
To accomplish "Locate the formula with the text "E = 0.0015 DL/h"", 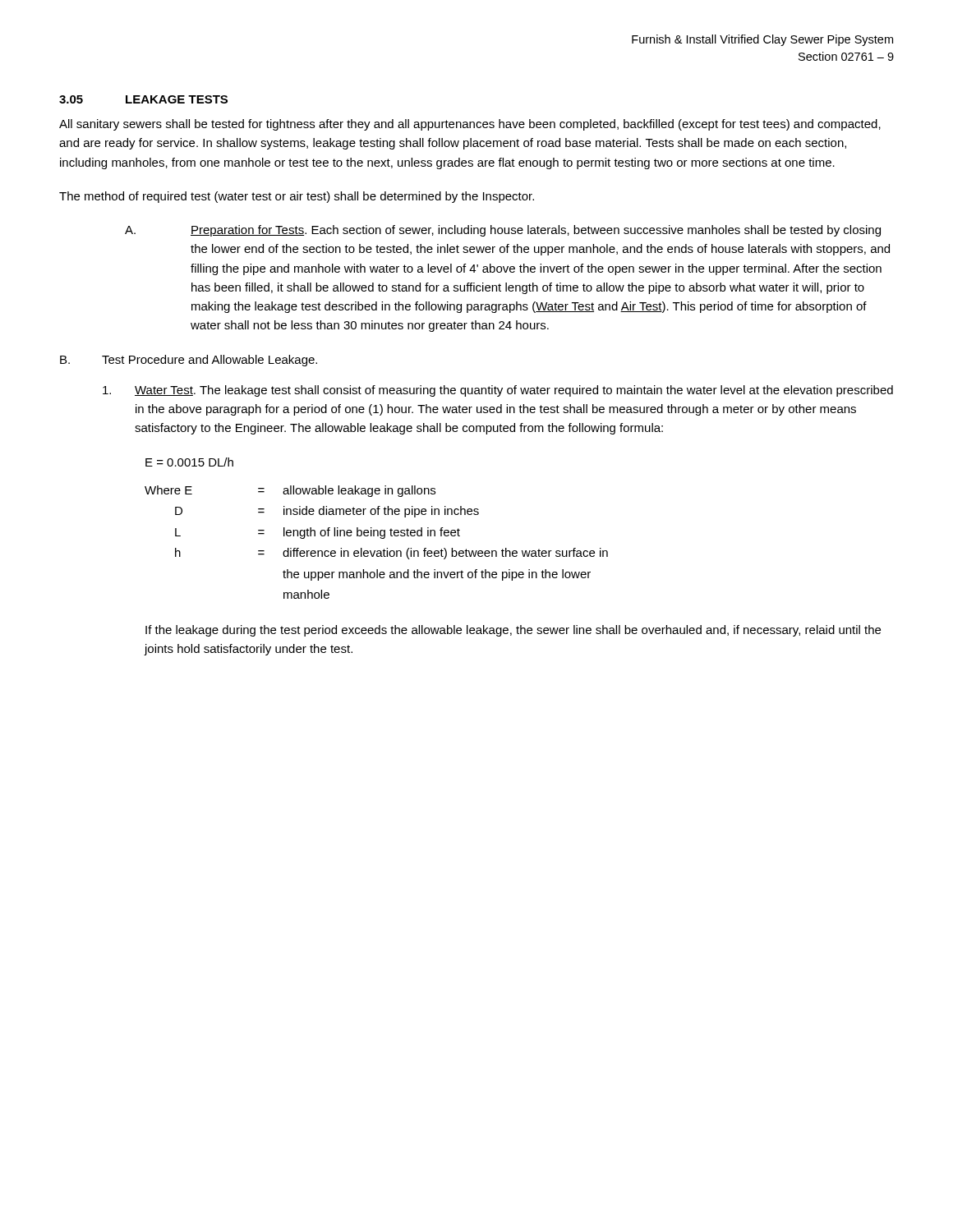I will pyautogui.click(x=189, y=462).
